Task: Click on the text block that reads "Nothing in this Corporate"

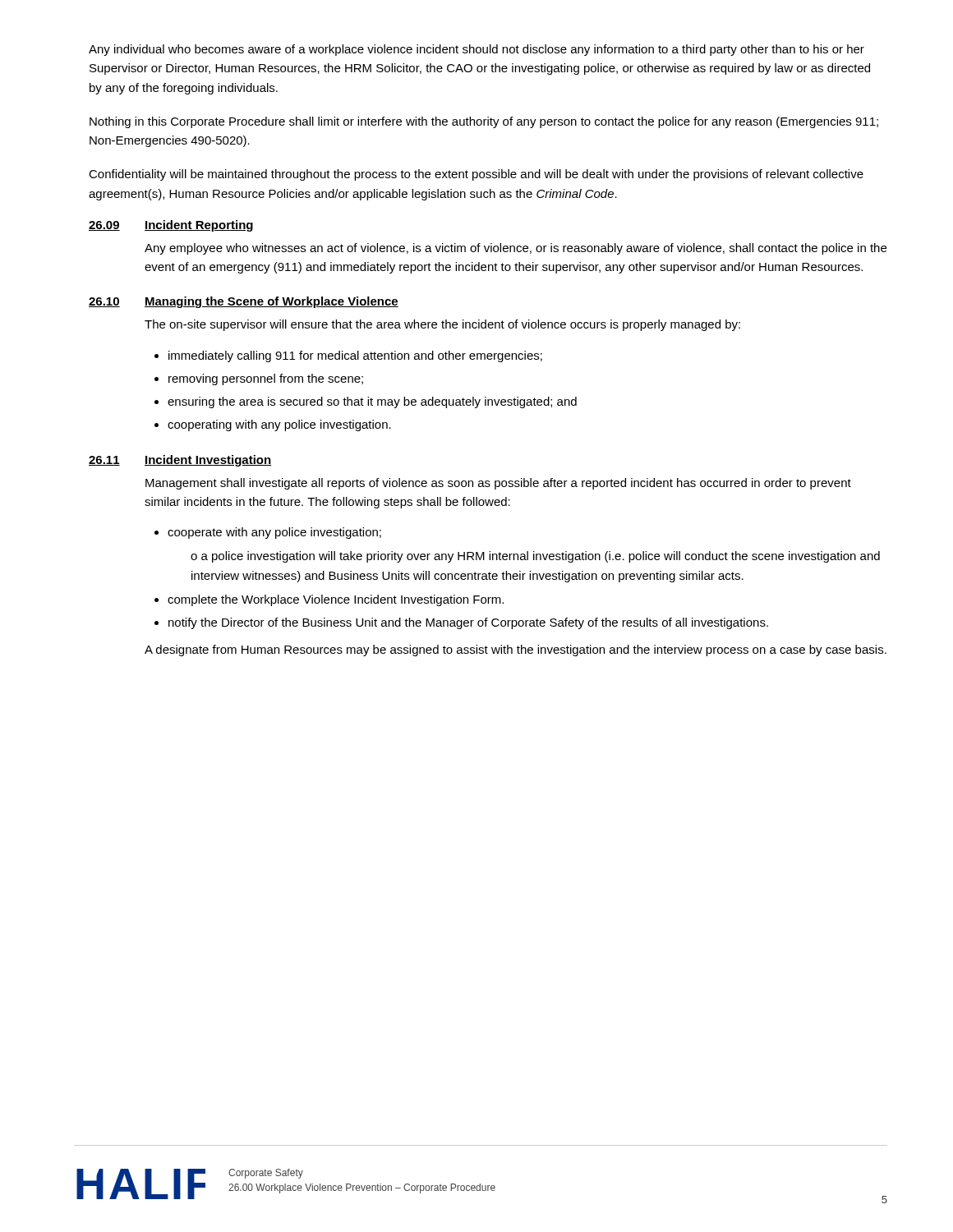Action: click(x=484, y=130)
